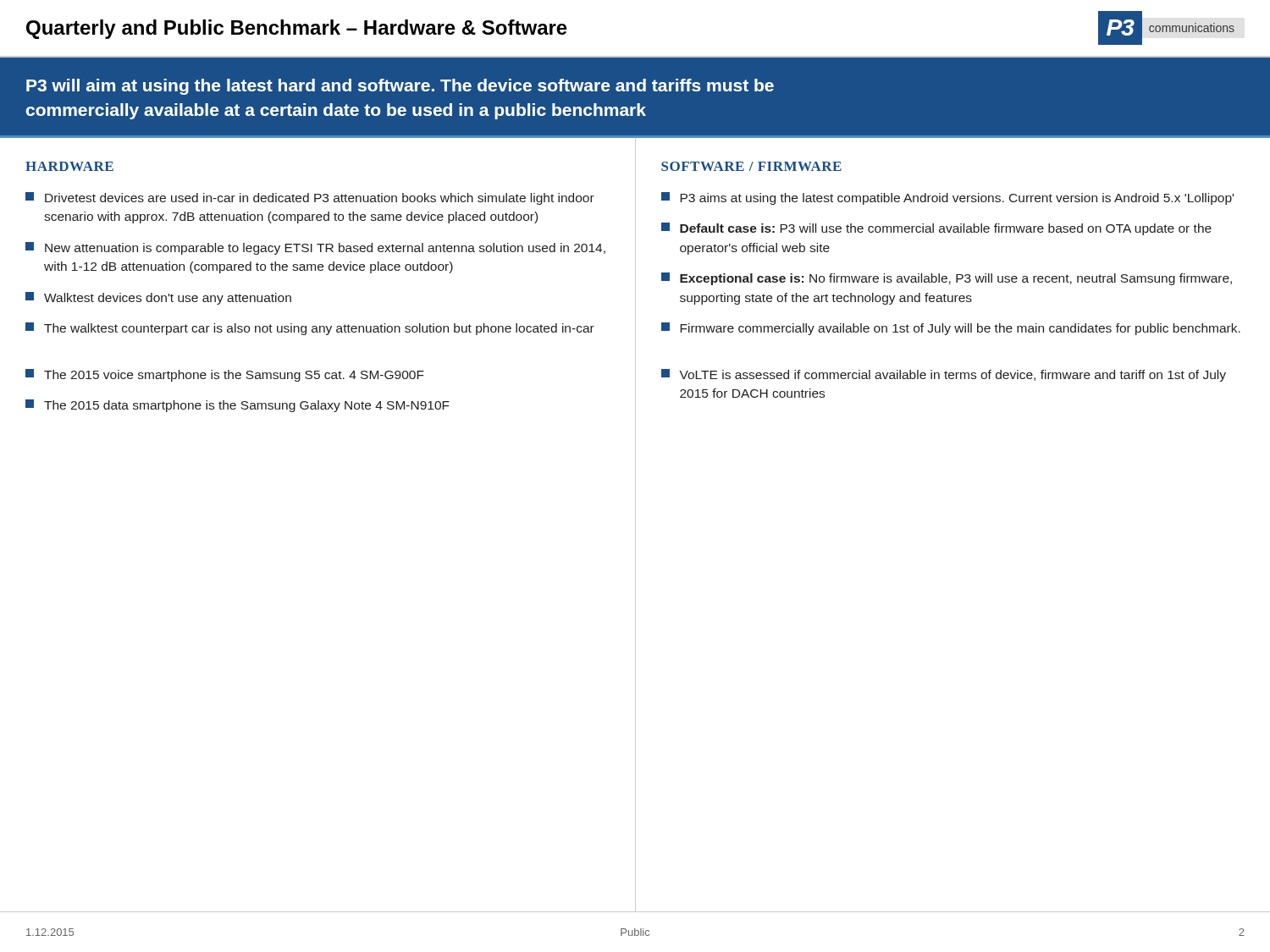Click where it says "Software / Firmware"
This screenshot has height=952, width=1270.
pyautogui.click(x=752, y=166)
